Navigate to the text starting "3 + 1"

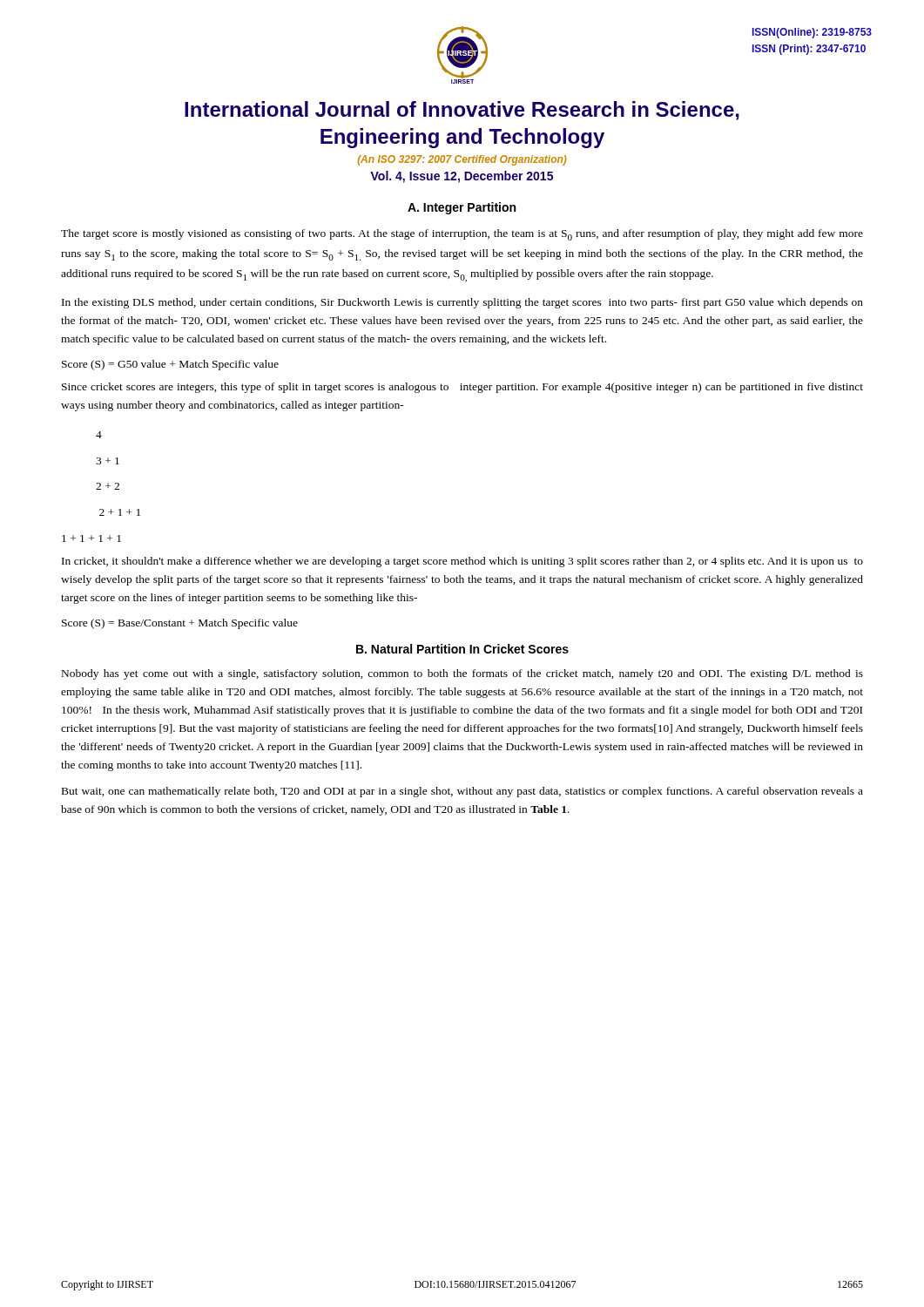tap(108, 460)
